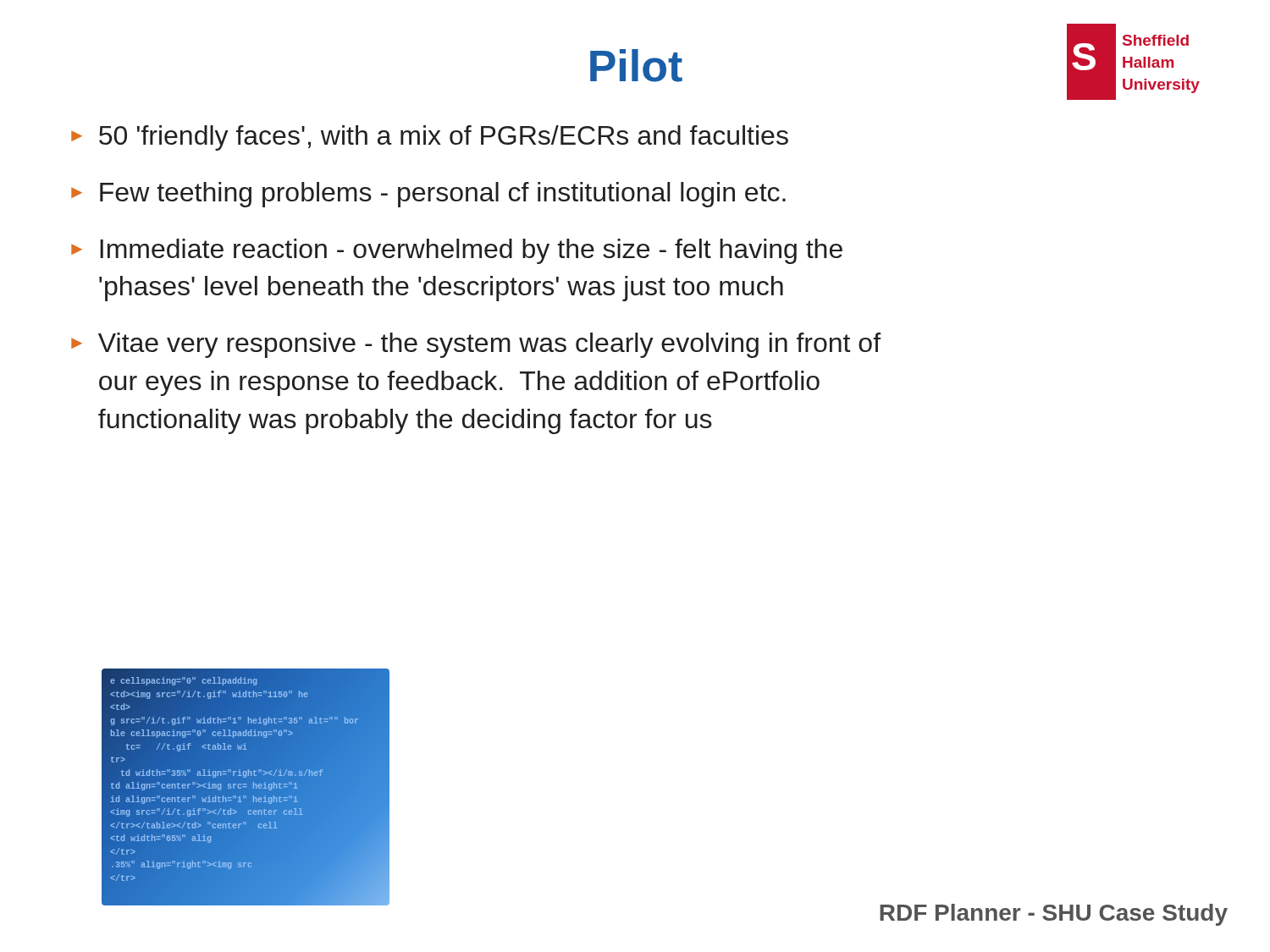Find the list item containing "► Few teething problems - personal cf institutional"

click(x=635, y=192)
